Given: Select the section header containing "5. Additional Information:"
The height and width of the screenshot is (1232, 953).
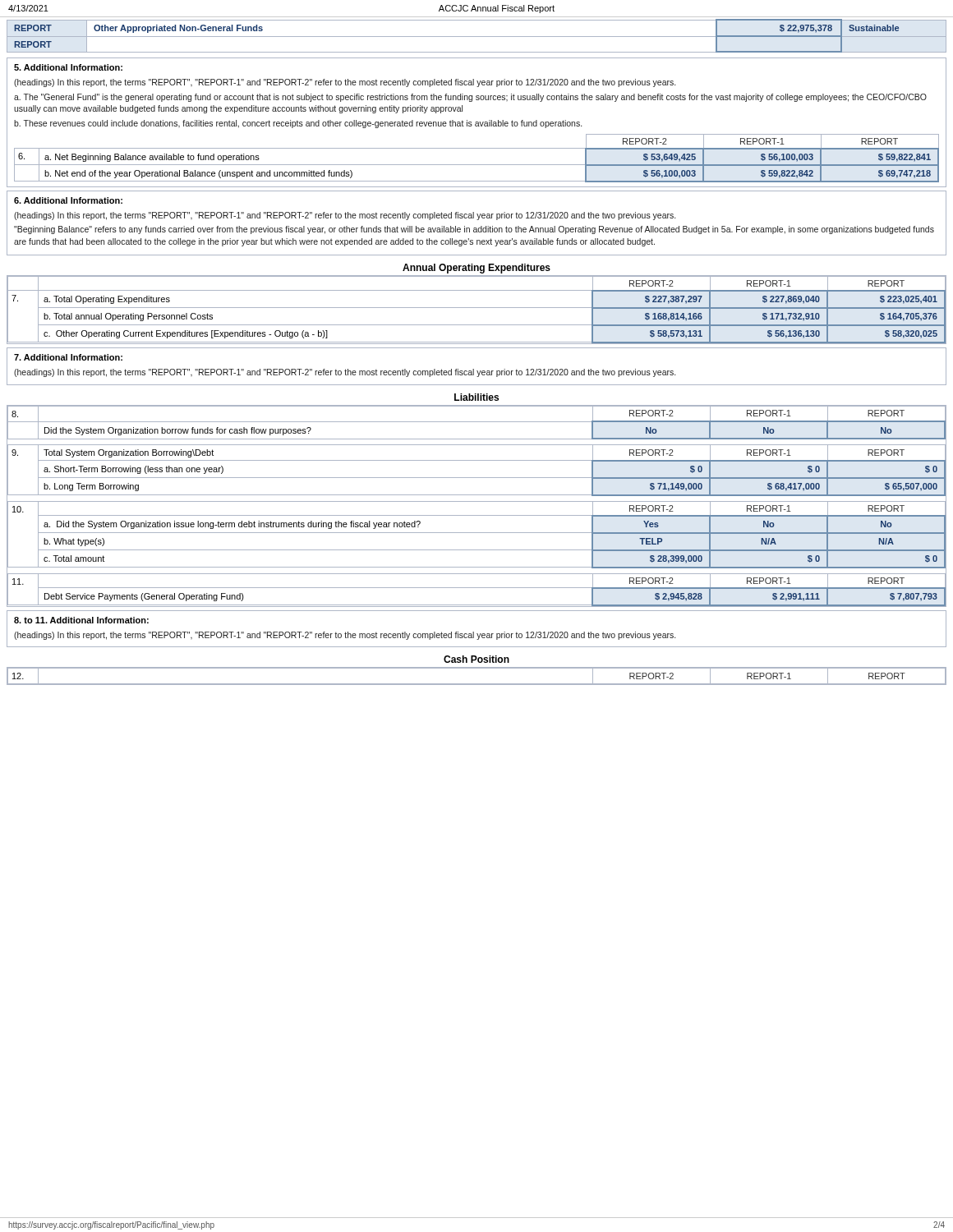Looking at the screenshot, I should pos(69,67).
